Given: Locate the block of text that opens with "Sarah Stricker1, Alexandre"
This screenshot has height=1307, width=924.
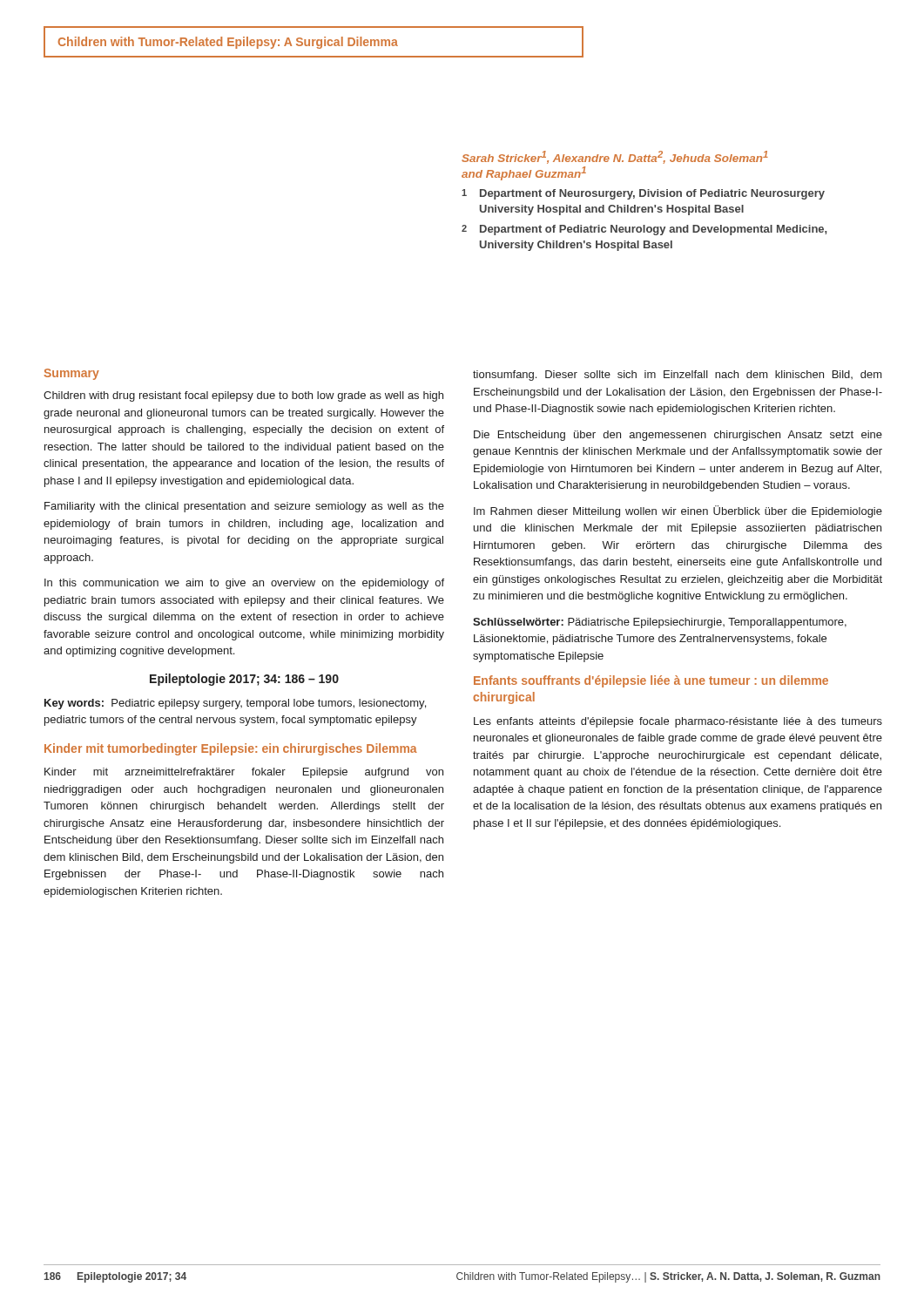Looking at the screenshot, I should [671, 200].
